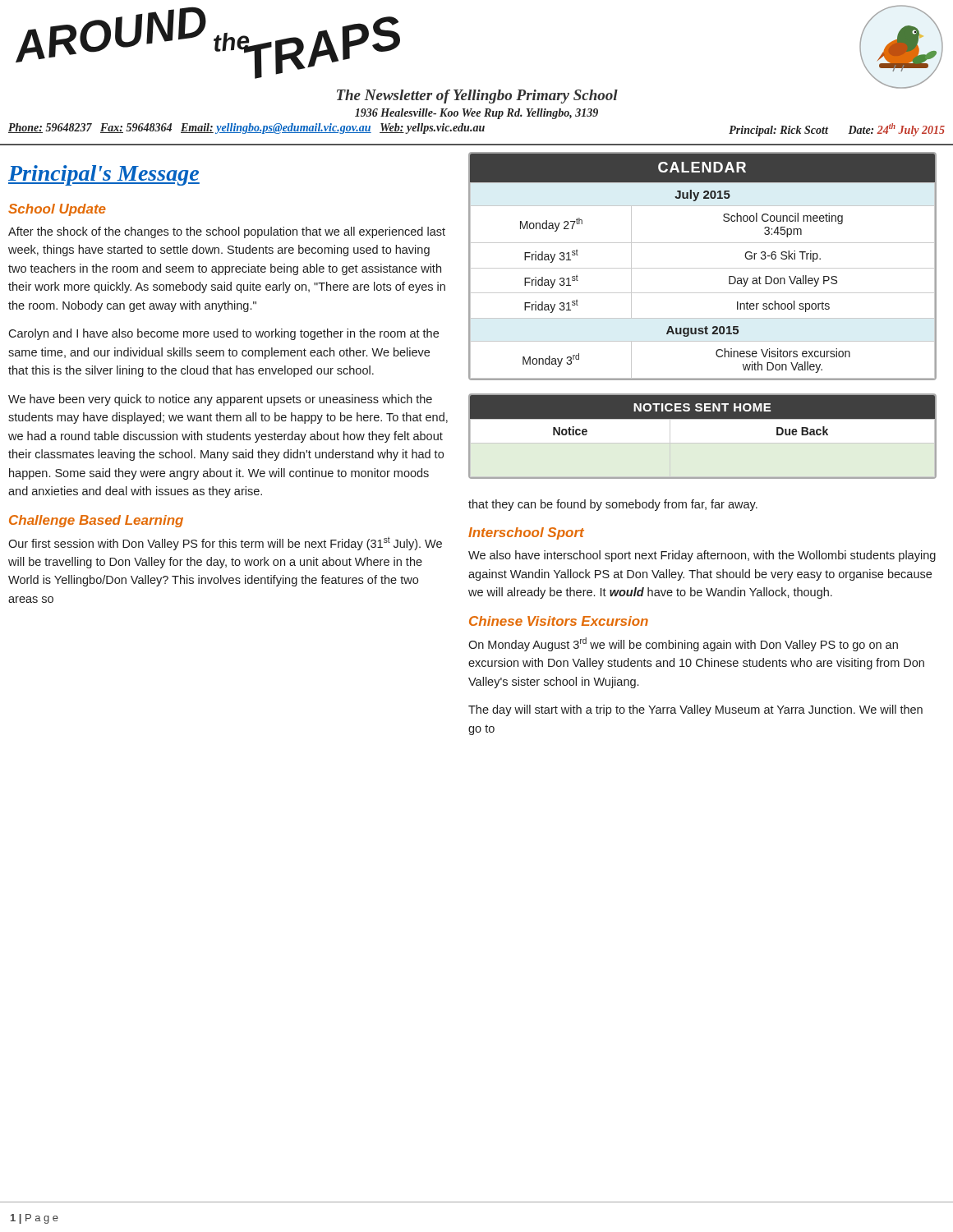This screenshot has height=1232, width=953.
Task: Select the logo
Action: pyautogui.click(x=222, y=48)
